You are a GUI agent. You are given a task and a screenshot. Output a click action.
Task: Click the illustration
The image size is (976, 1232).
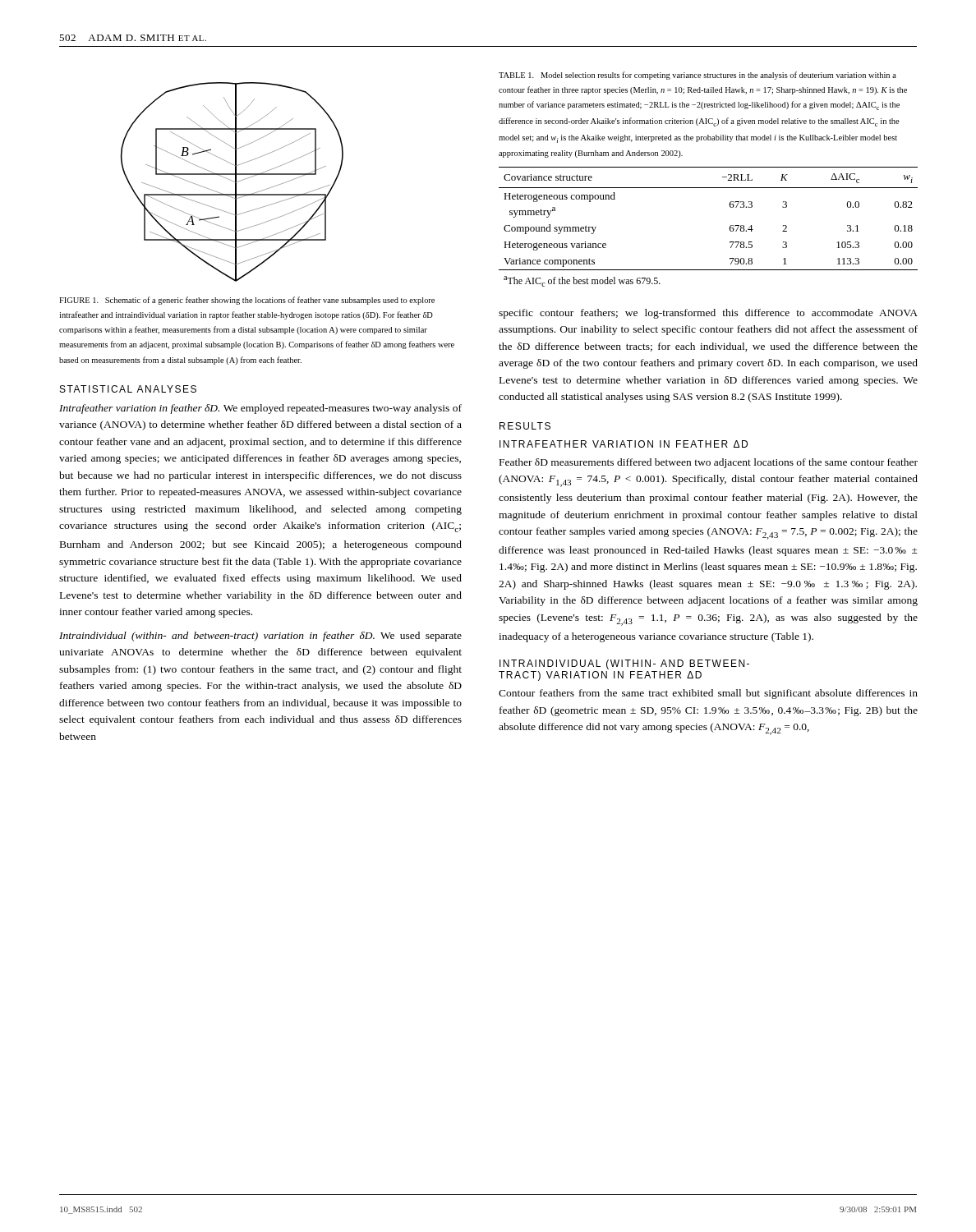(x=260, y=177)
